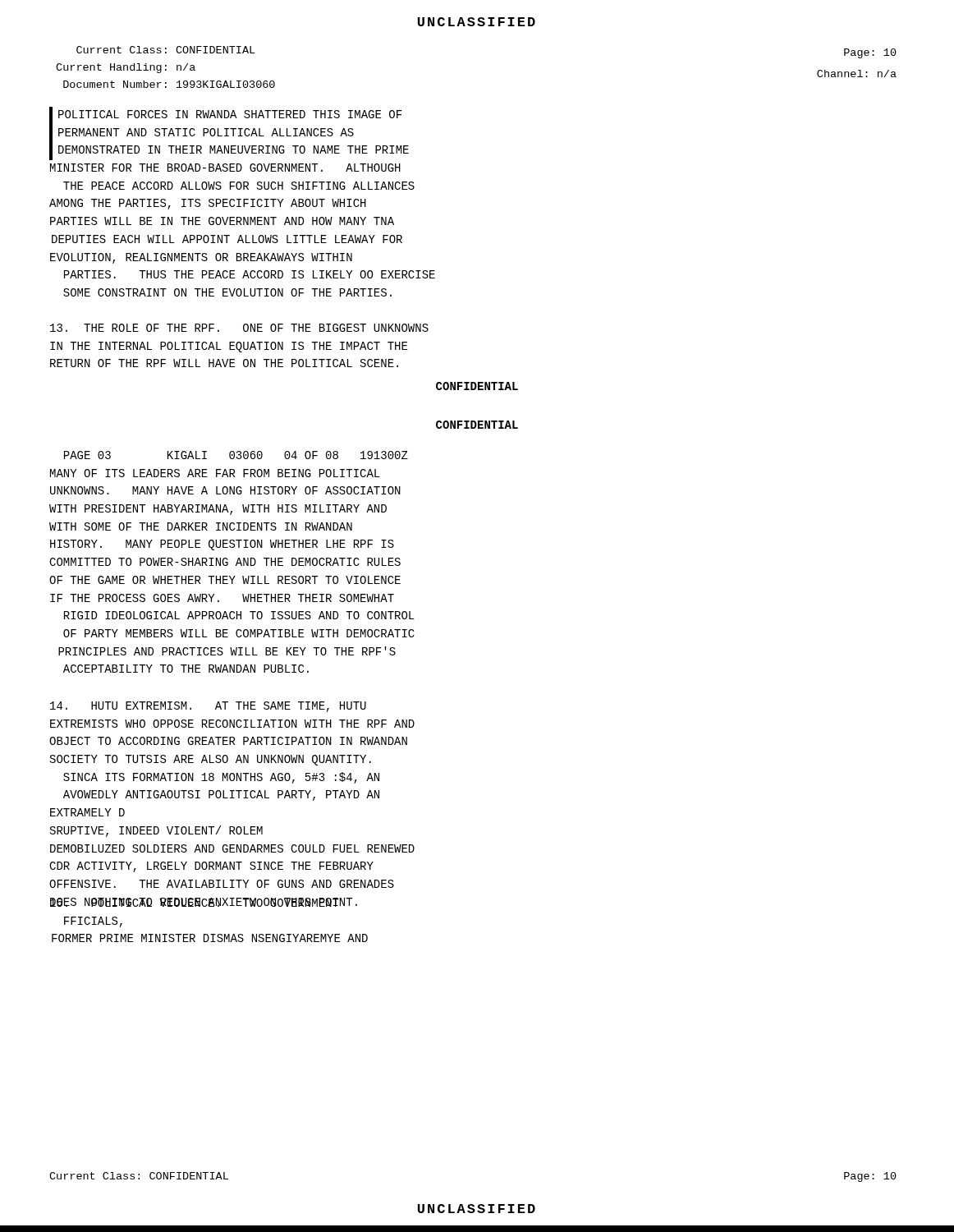Find the passage starting "POLITICAL VIOLENCE. TWO GOVERNMENT FFICIALS, FORMER PRIME MINISTER"
This screenshot has width=954, height=1232.
tap(204, 902)
